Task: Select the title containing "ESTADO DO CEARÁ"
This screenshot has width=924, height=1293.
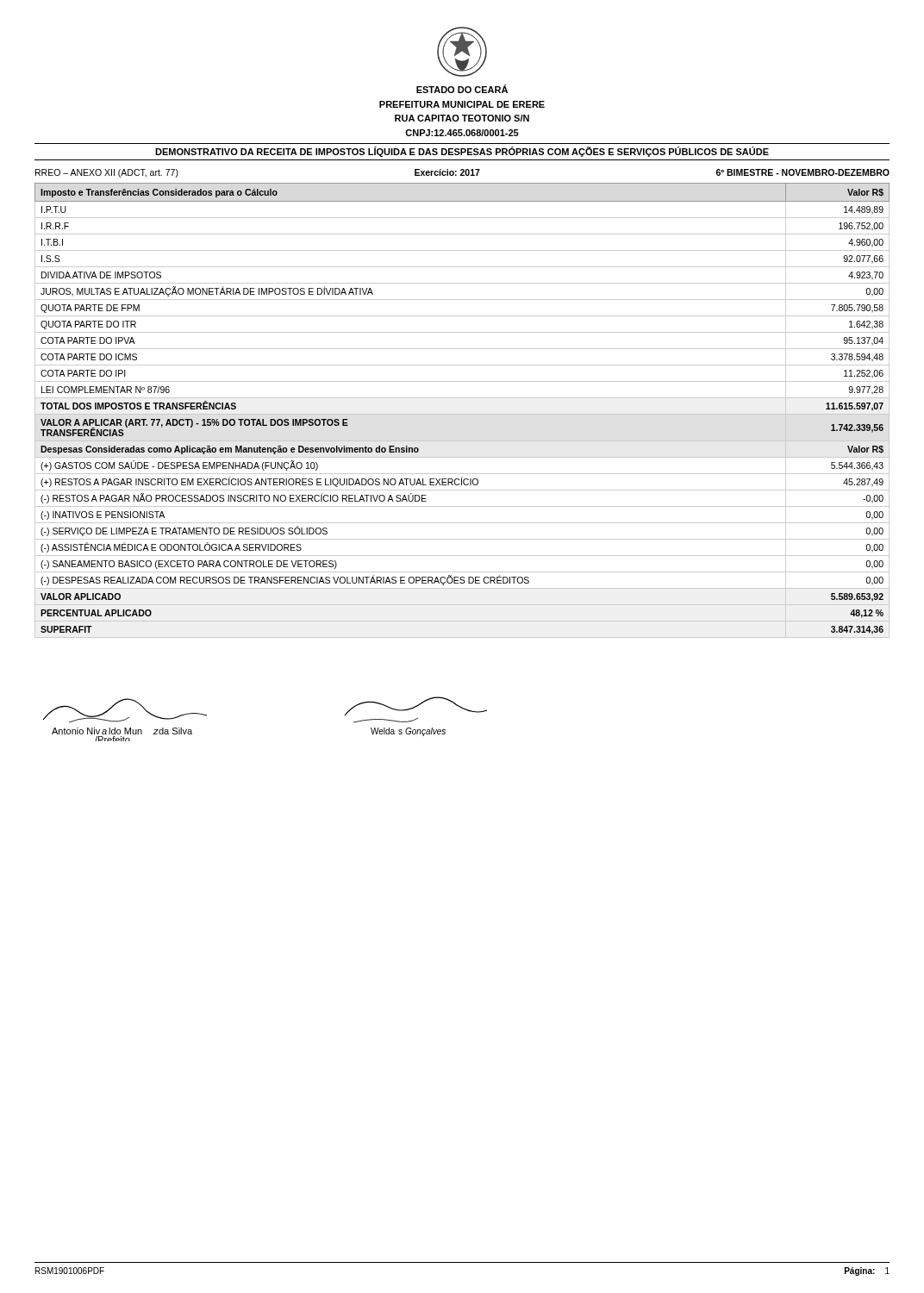Action: click(x=462, y=111)
